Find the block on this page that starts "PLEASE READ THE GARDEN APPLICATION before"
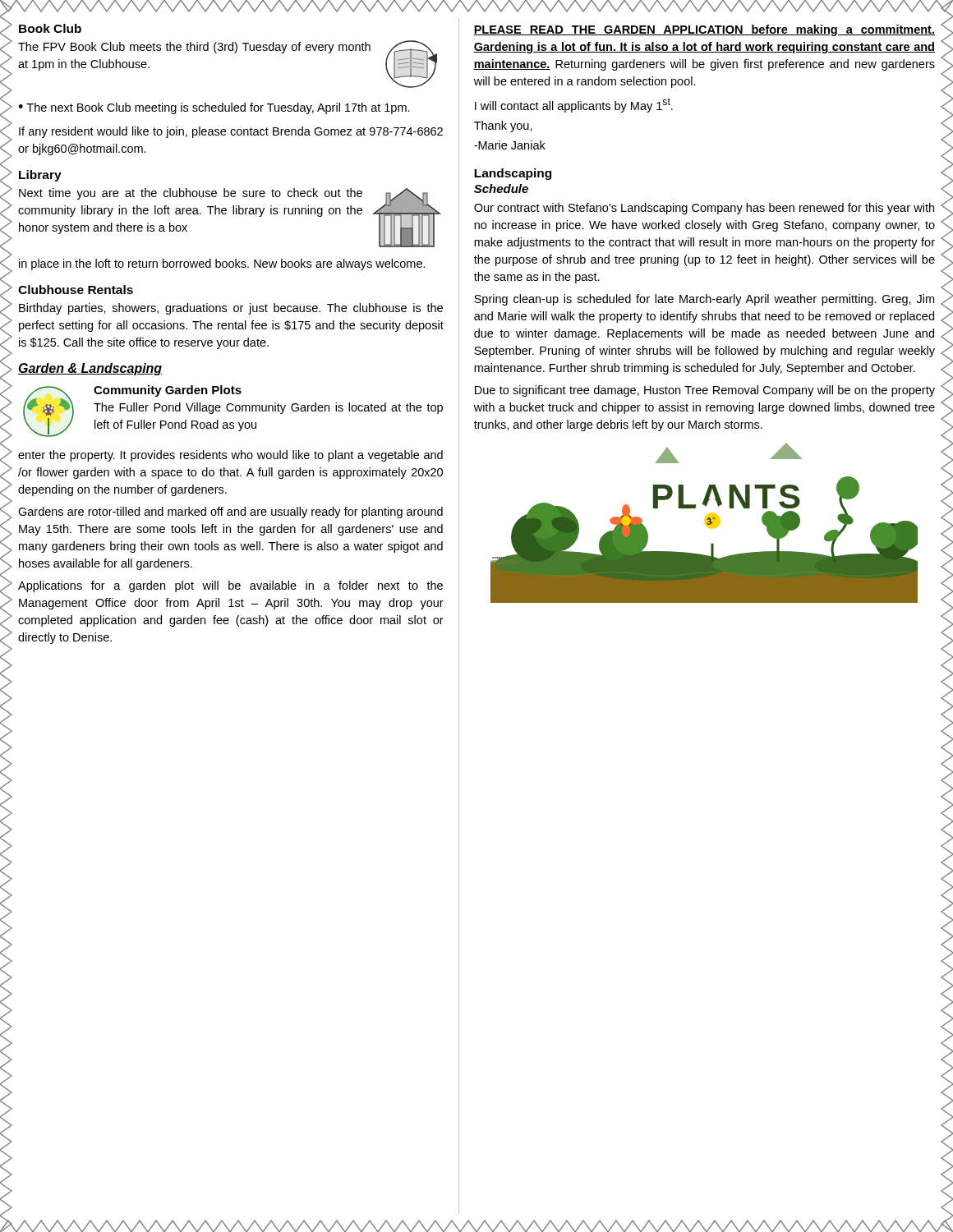This screenshot has height=1232, width=953. pos(704,88)
